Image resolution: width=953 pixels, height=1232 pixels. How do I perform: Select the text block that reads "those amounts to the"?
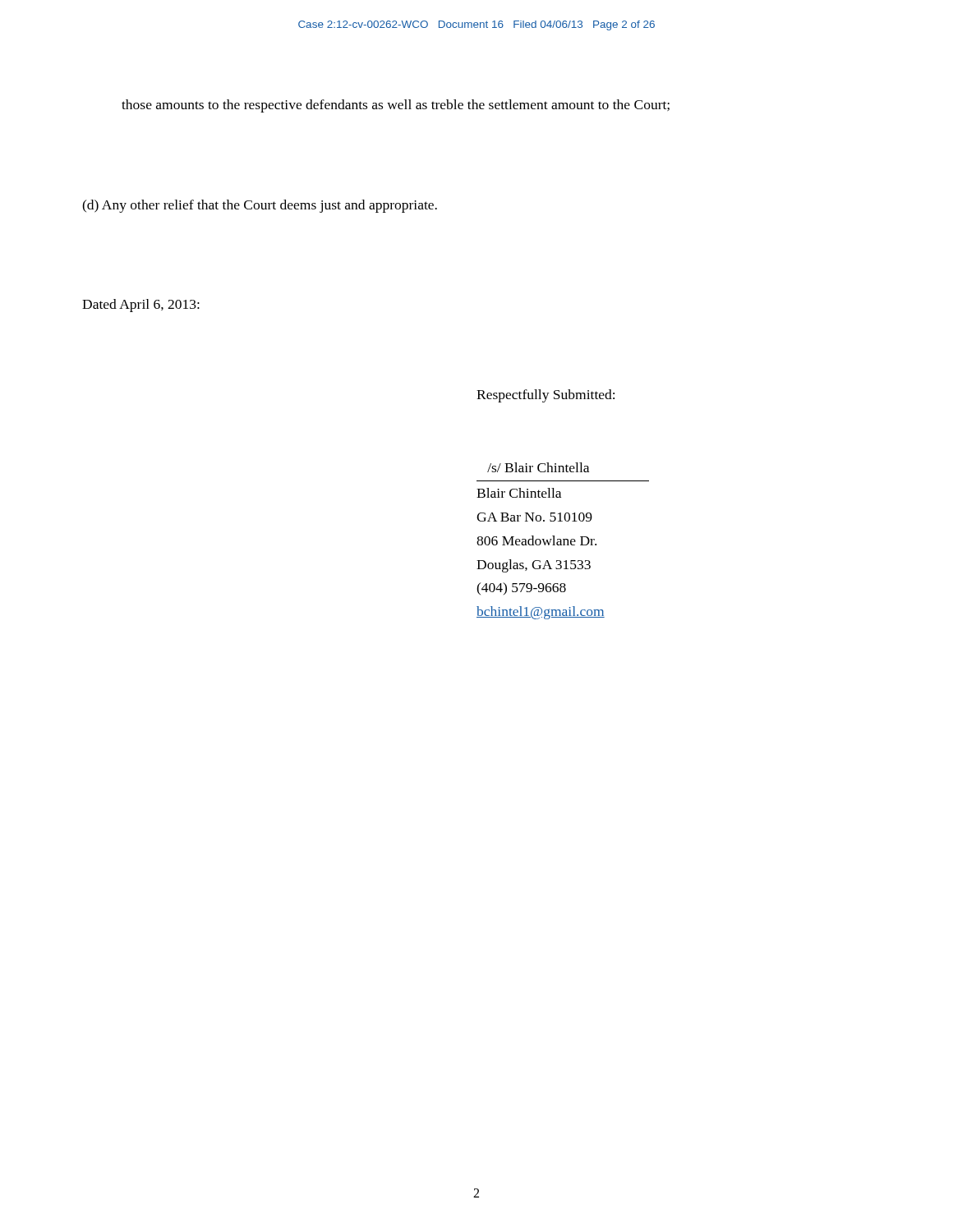click(396, 104)
